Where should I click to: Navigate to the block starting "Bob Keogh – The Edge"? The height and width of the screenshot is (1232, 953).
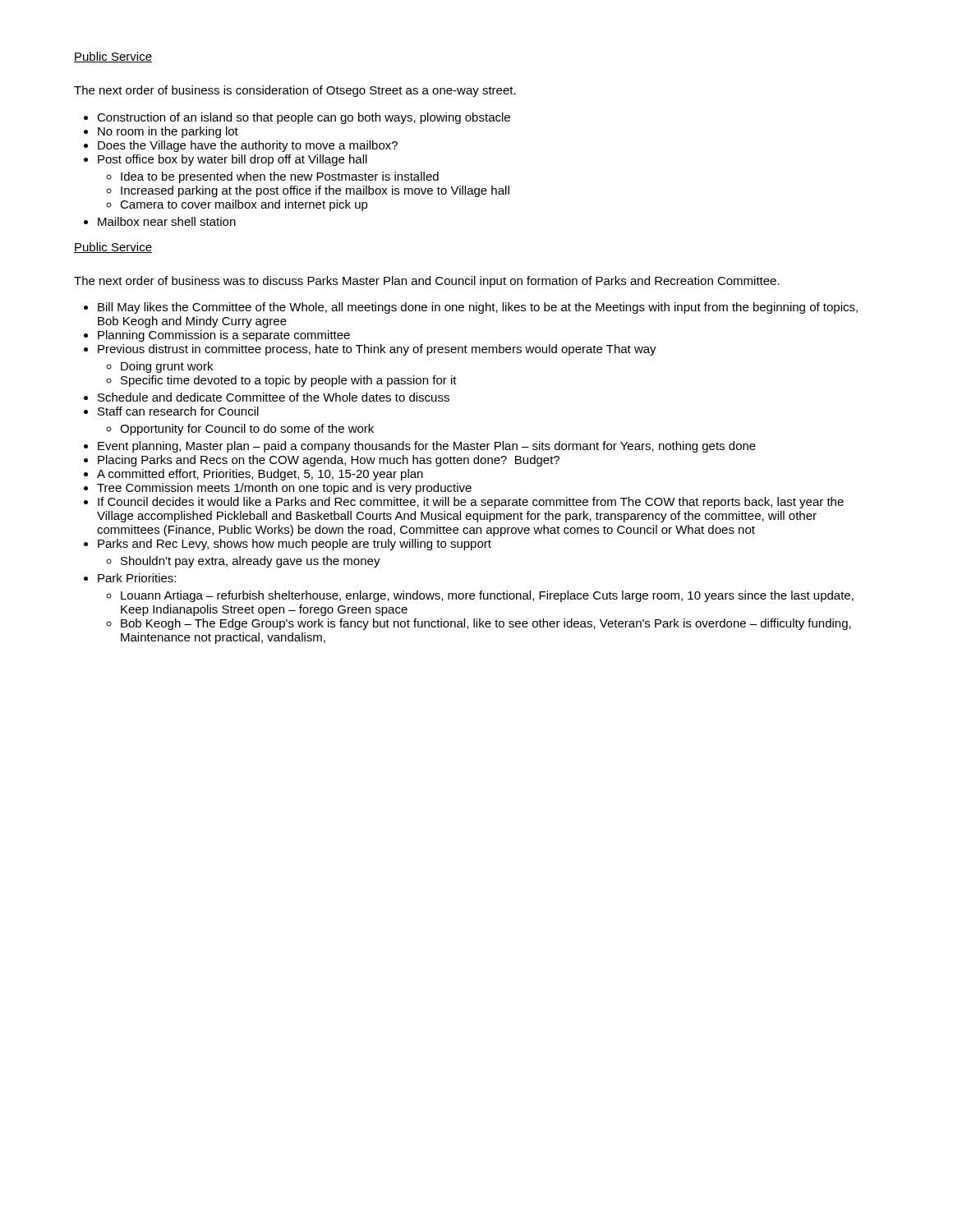coord(500,630)
